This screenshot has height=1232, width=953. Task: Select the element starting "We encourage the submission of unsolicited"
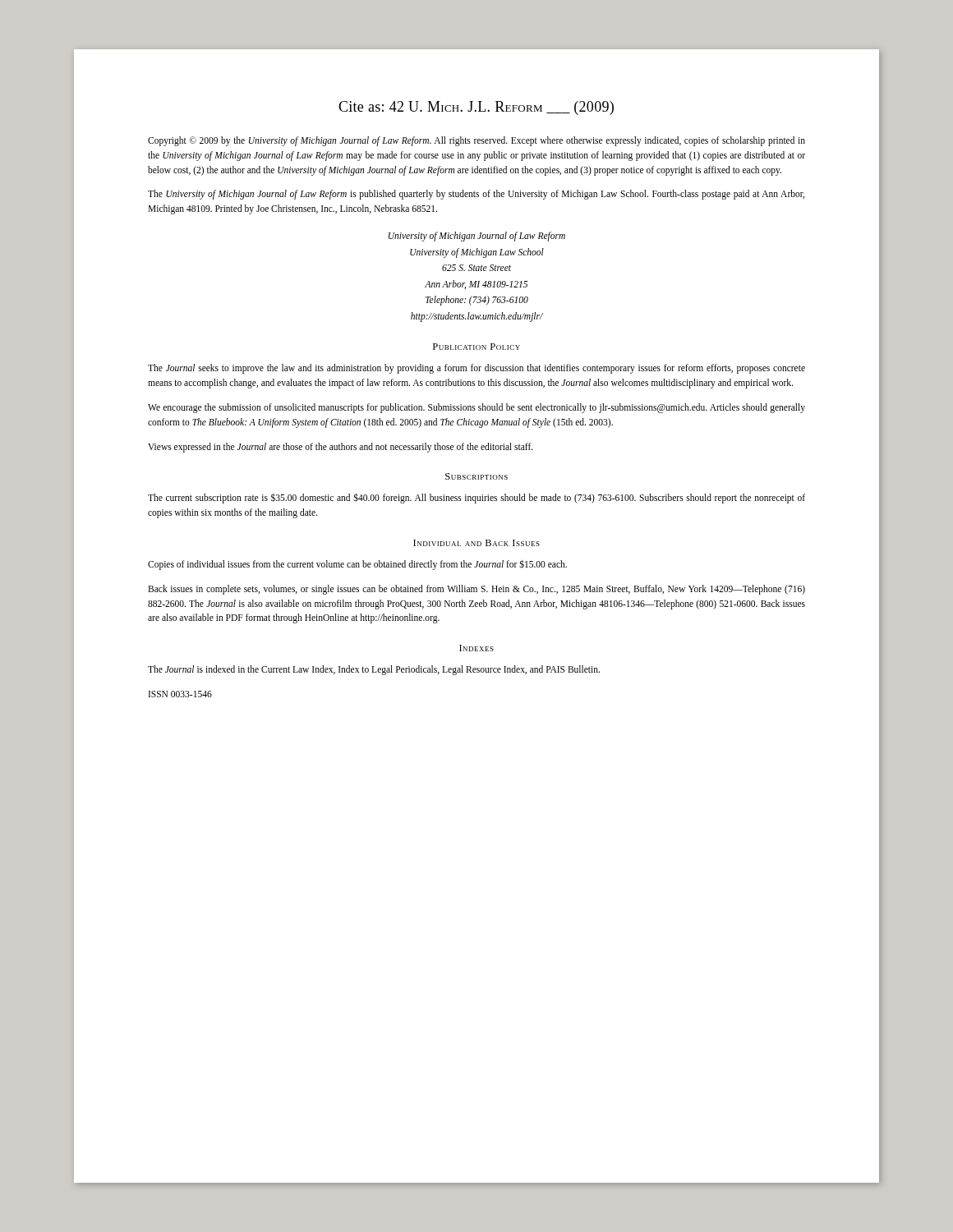tap(476, 415)
